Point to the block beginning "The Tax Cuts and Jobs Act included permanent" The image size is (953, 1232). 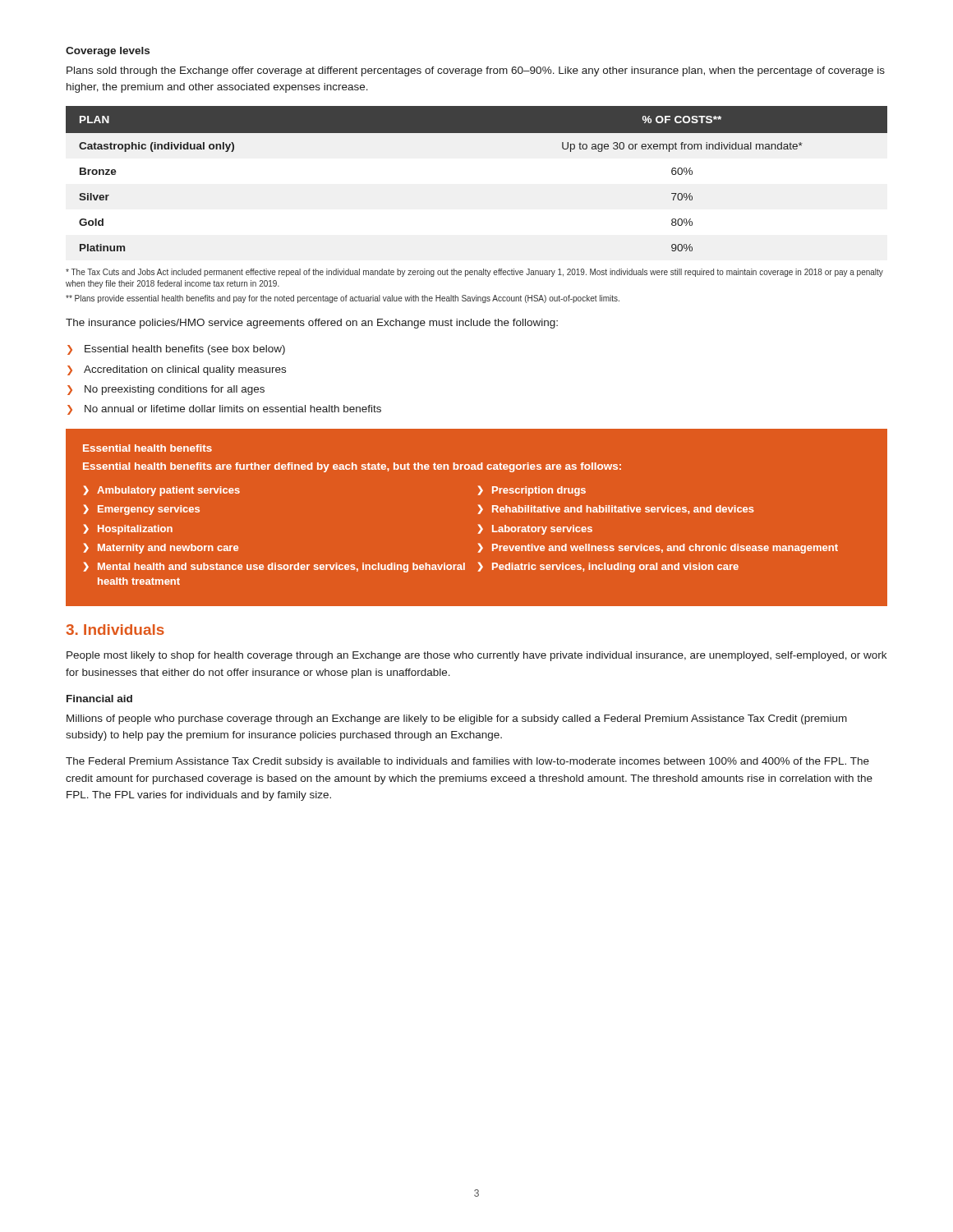[474, 278]
